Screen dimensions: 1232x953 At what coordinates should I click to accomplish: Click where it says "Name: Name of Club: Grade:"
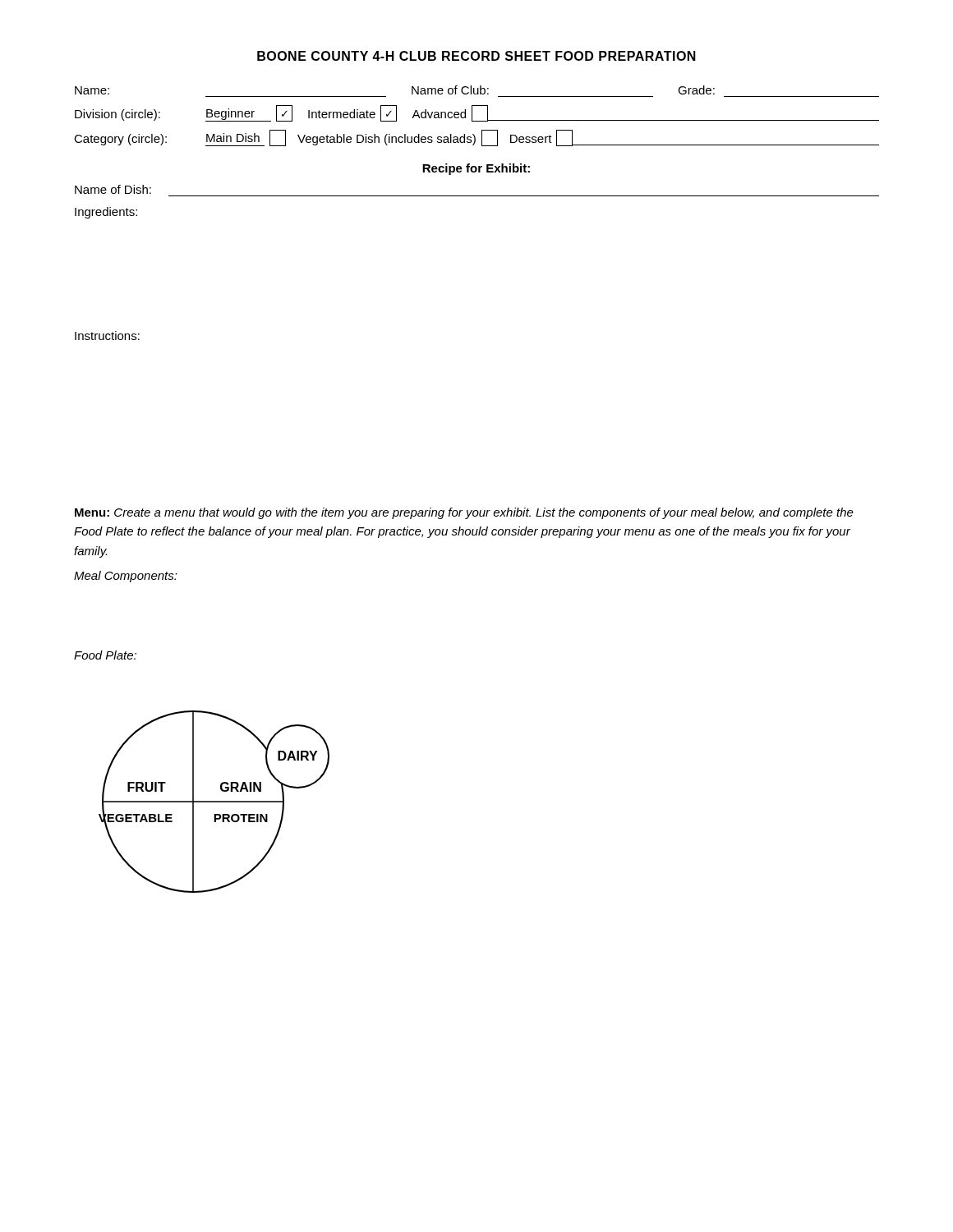[476, 90]
